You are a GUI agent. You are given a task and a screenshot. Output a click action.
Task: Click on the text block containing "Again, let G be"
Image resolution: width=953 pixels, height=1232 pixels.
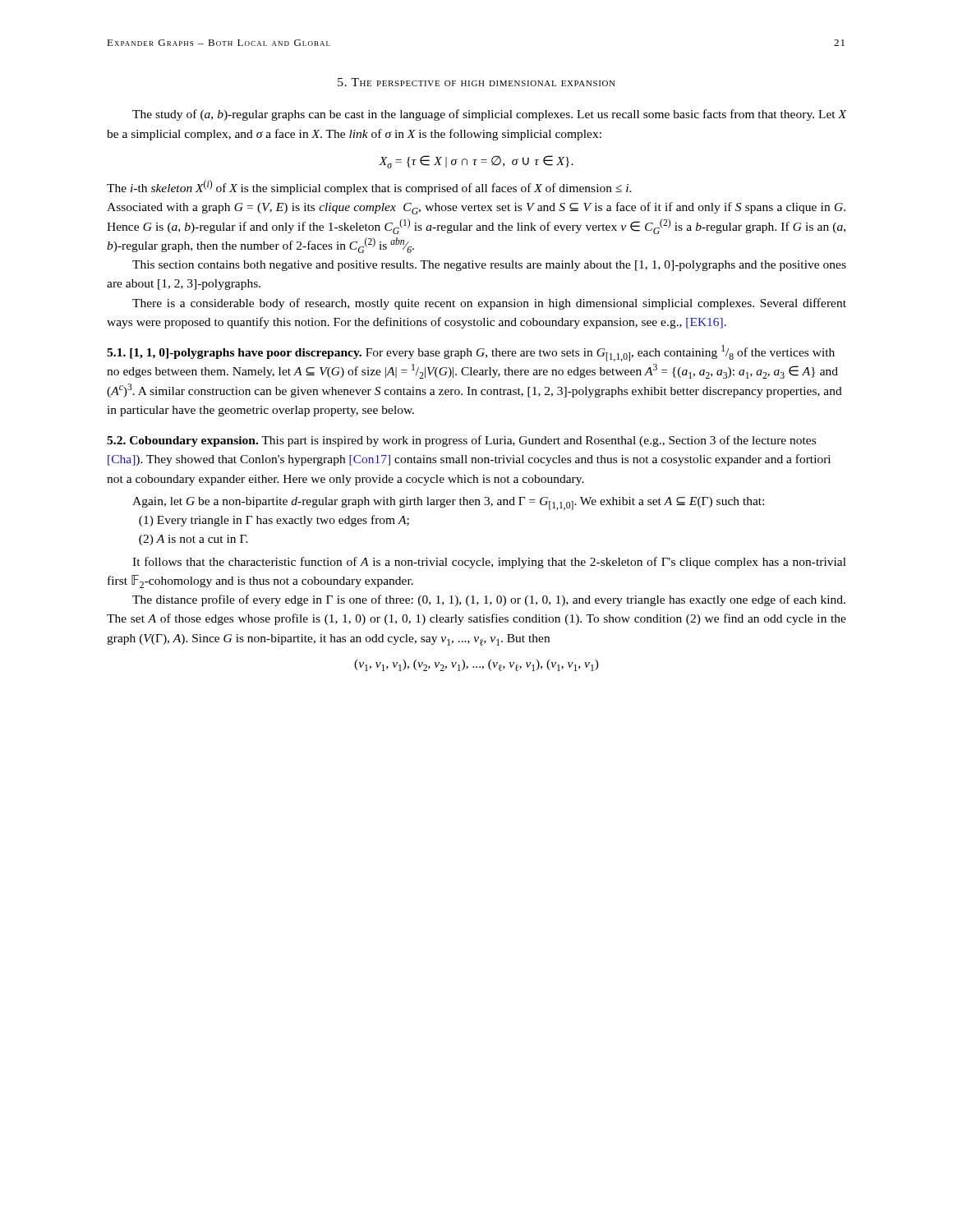pyautogui.click(x=449, y=502)
